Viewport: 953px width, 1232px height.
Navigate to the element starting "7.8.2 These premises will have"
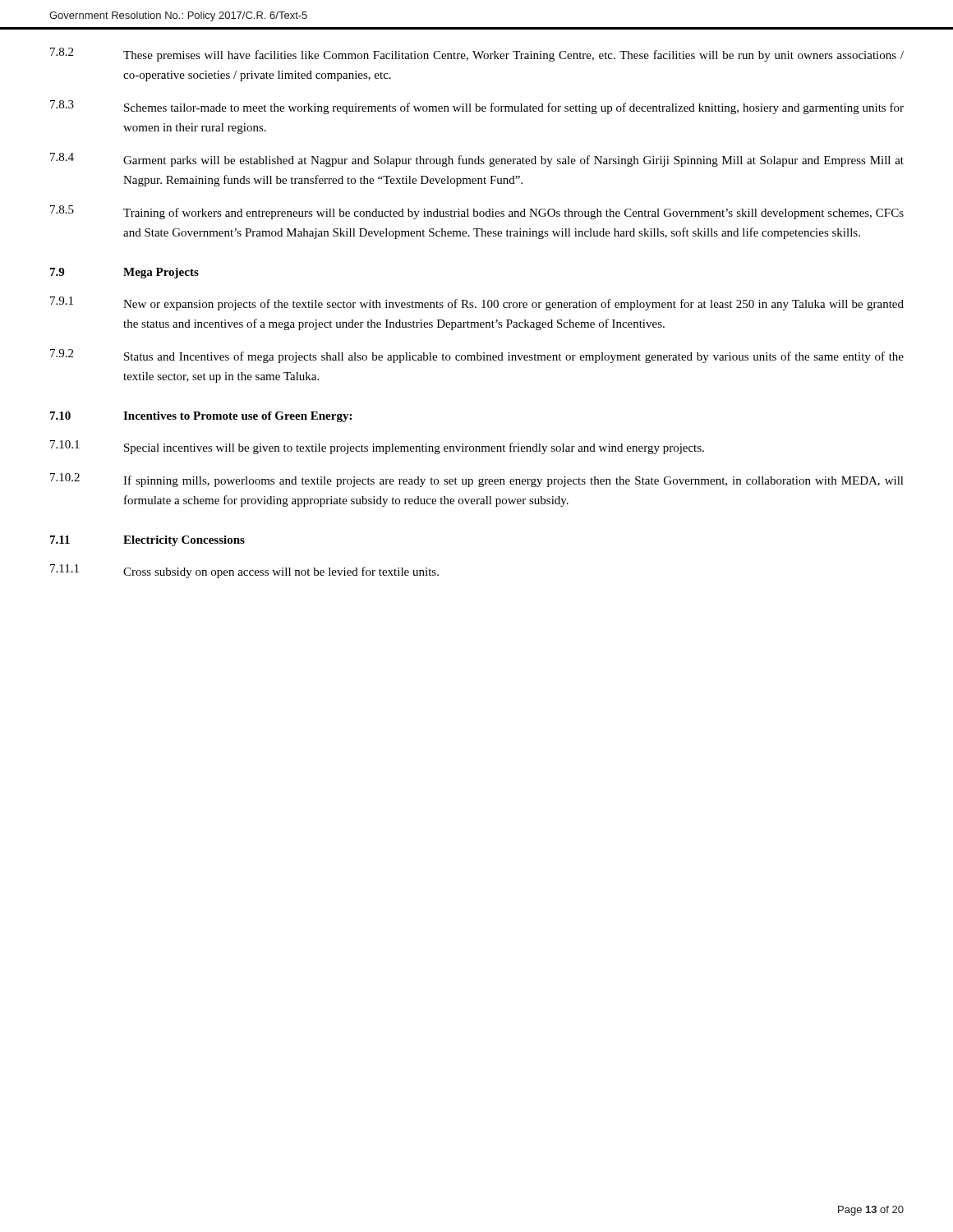pos(476,65)
